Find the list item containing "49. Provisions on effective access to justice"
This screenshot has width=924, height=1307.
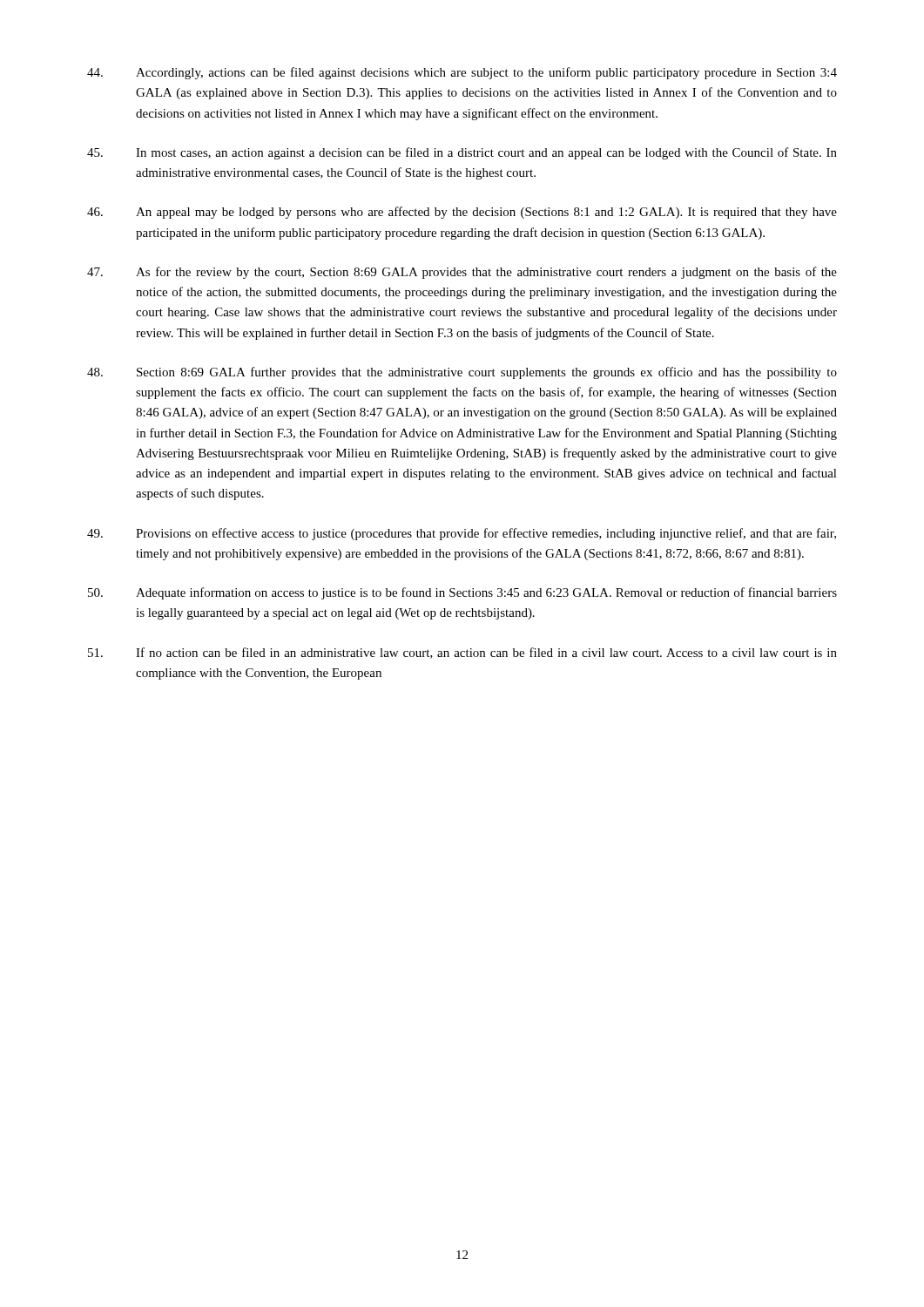pos(462,543)
